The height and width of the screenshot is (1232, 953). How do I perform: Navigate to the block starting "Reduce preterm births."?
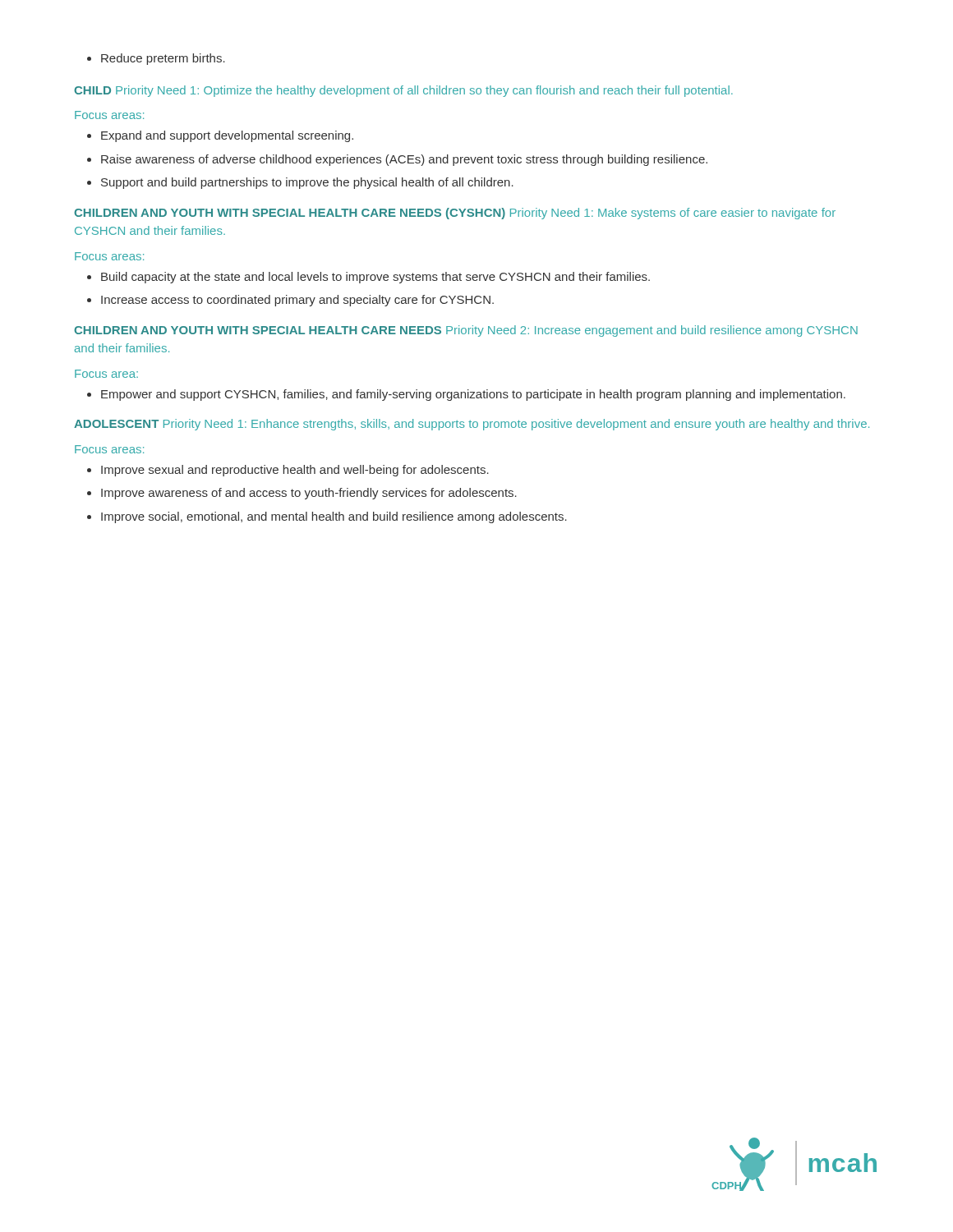(156, 59)
